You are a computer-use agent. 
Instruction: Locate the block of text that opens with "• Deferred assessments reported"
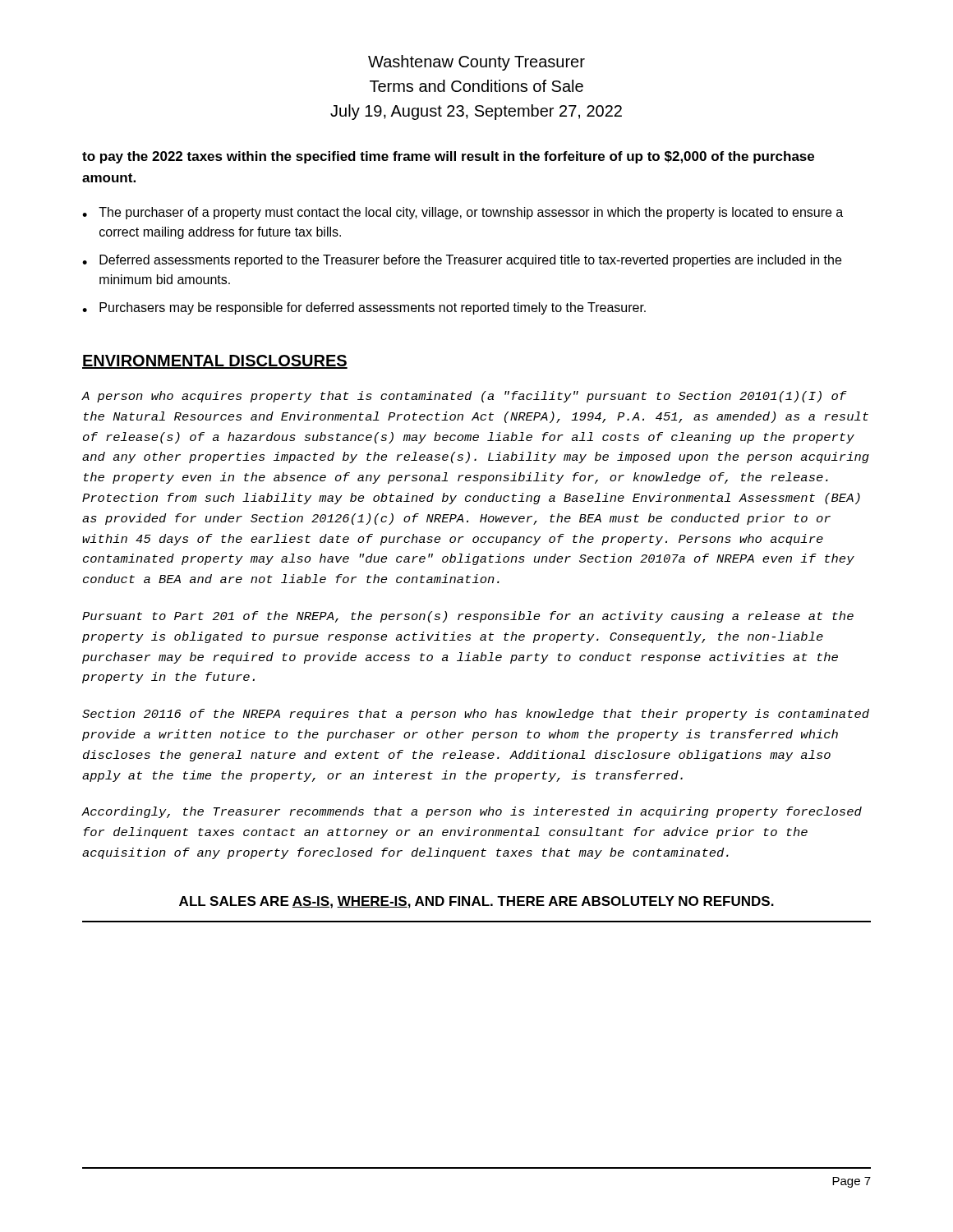pos(476,270)
